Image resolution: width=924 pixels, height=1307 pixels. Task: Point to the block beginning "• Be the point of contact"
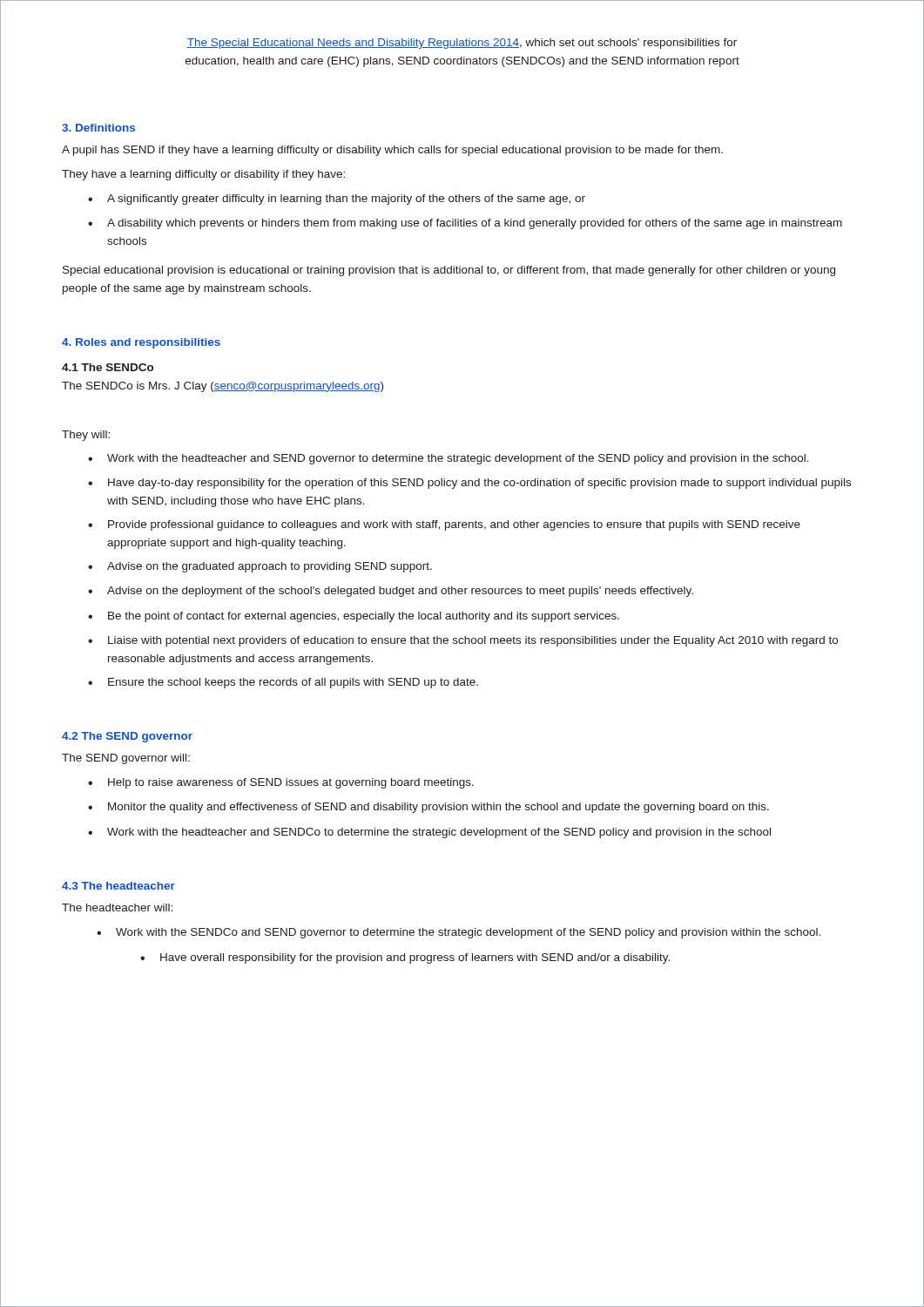point(475,617)
